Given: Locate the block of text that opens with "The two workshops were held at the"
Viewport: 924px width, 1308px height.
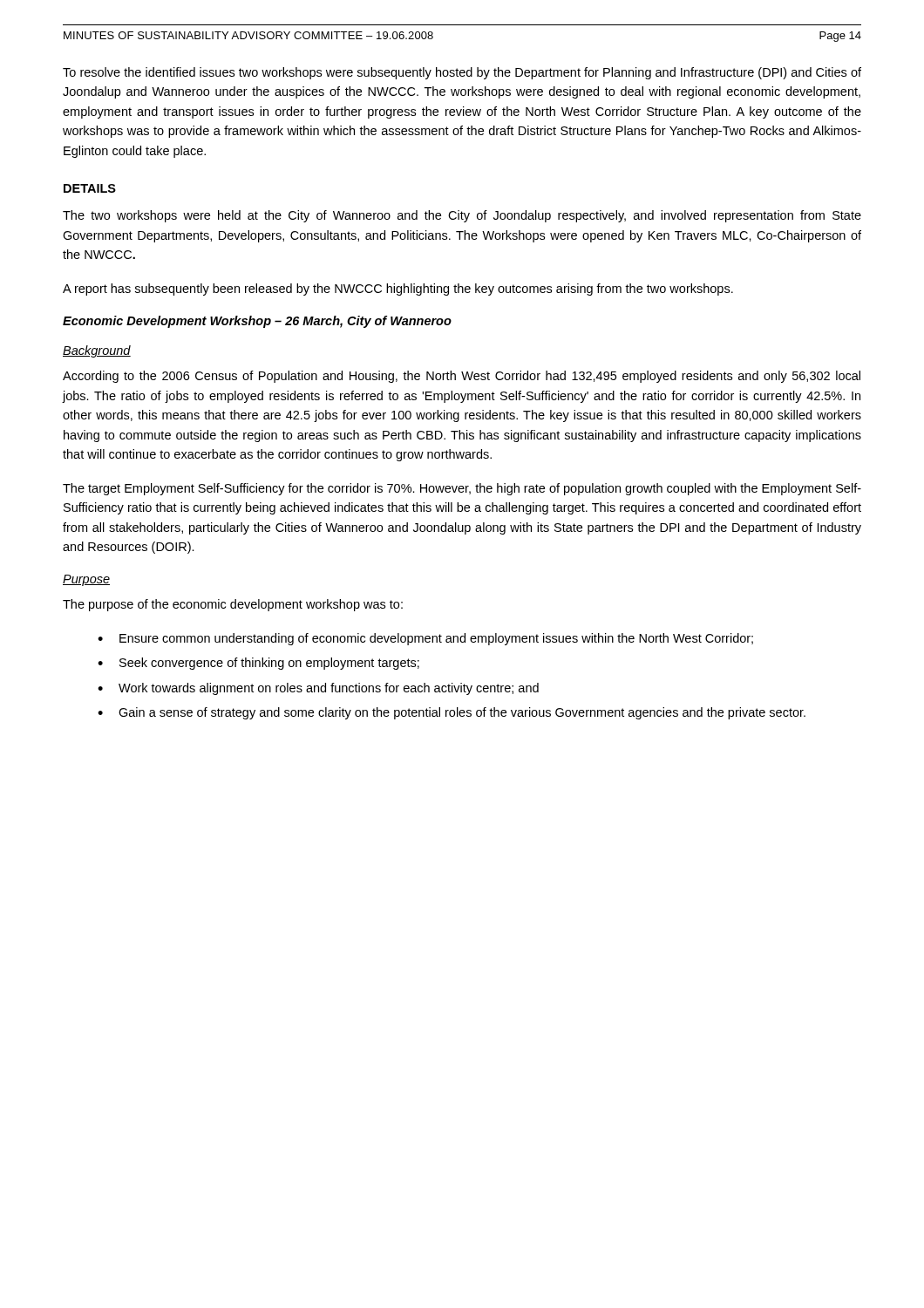Looking at the screenshot, I should click(x=462, y=235).
